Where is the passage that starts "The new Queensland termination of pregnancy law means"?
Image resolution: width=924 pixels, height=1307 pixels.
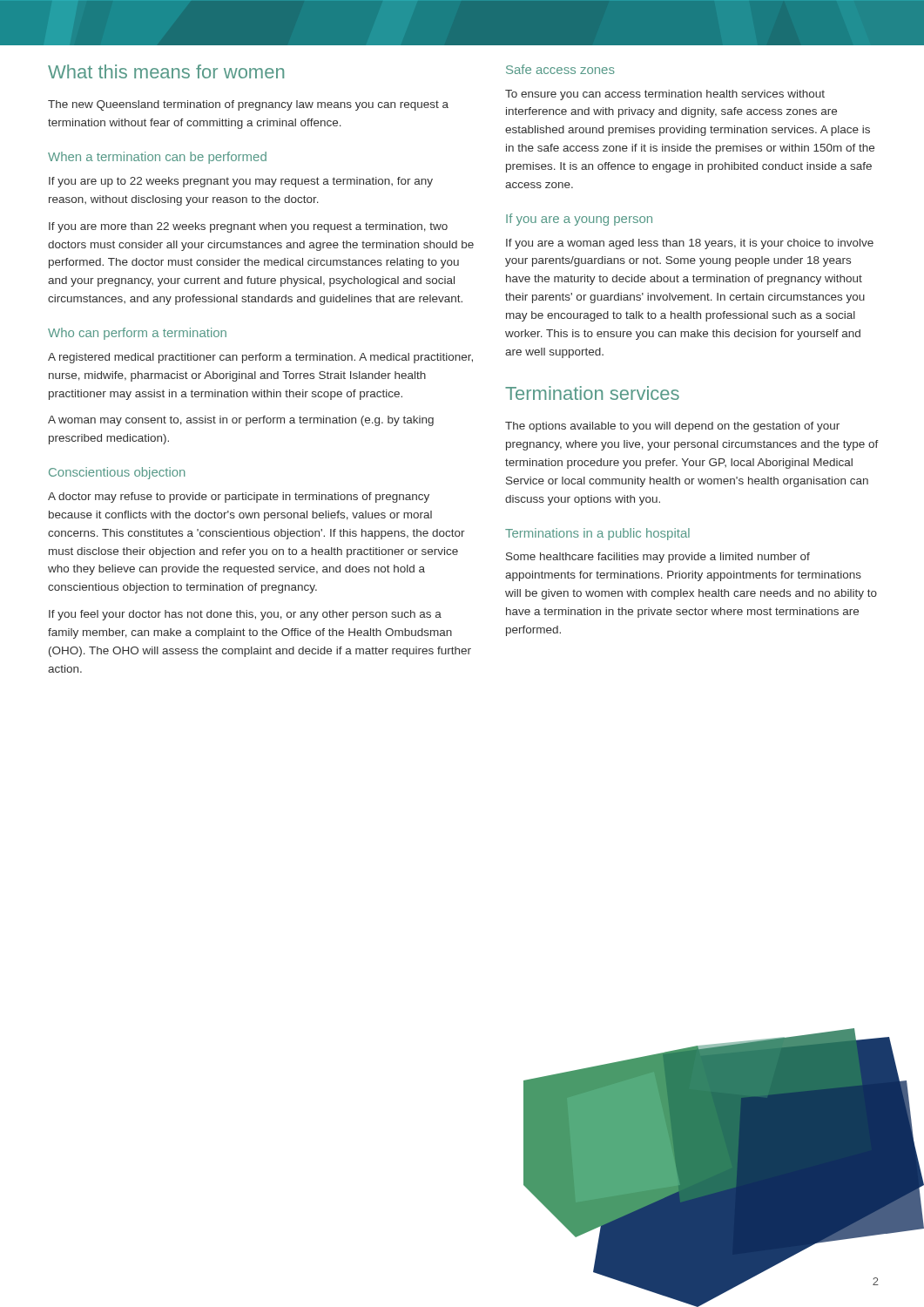tap(261, 114)
